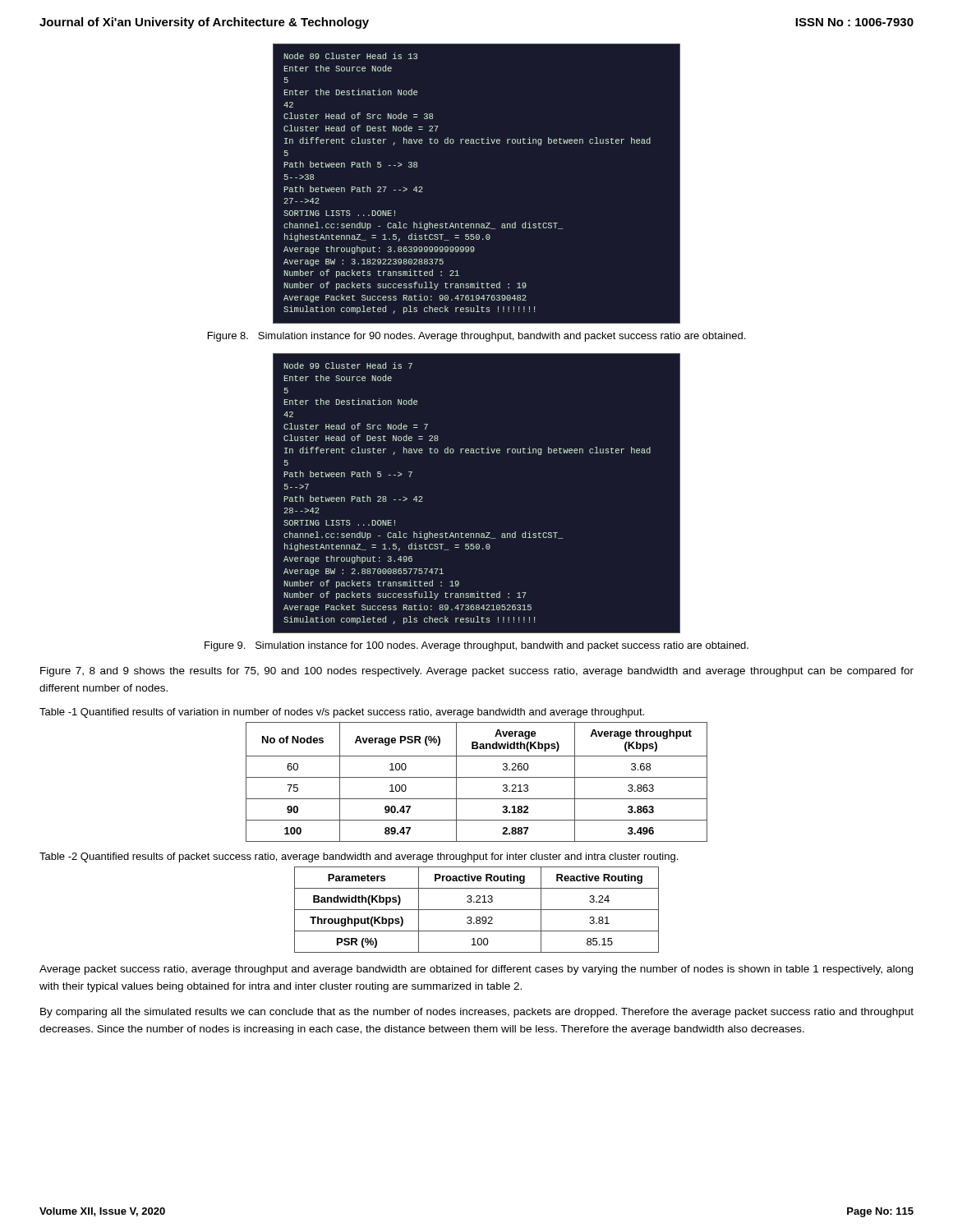Click on the table containing "Average PSR (%)"
Image resolution: width=953 pixels, height=1232 pixels.
tap(476, 782)
